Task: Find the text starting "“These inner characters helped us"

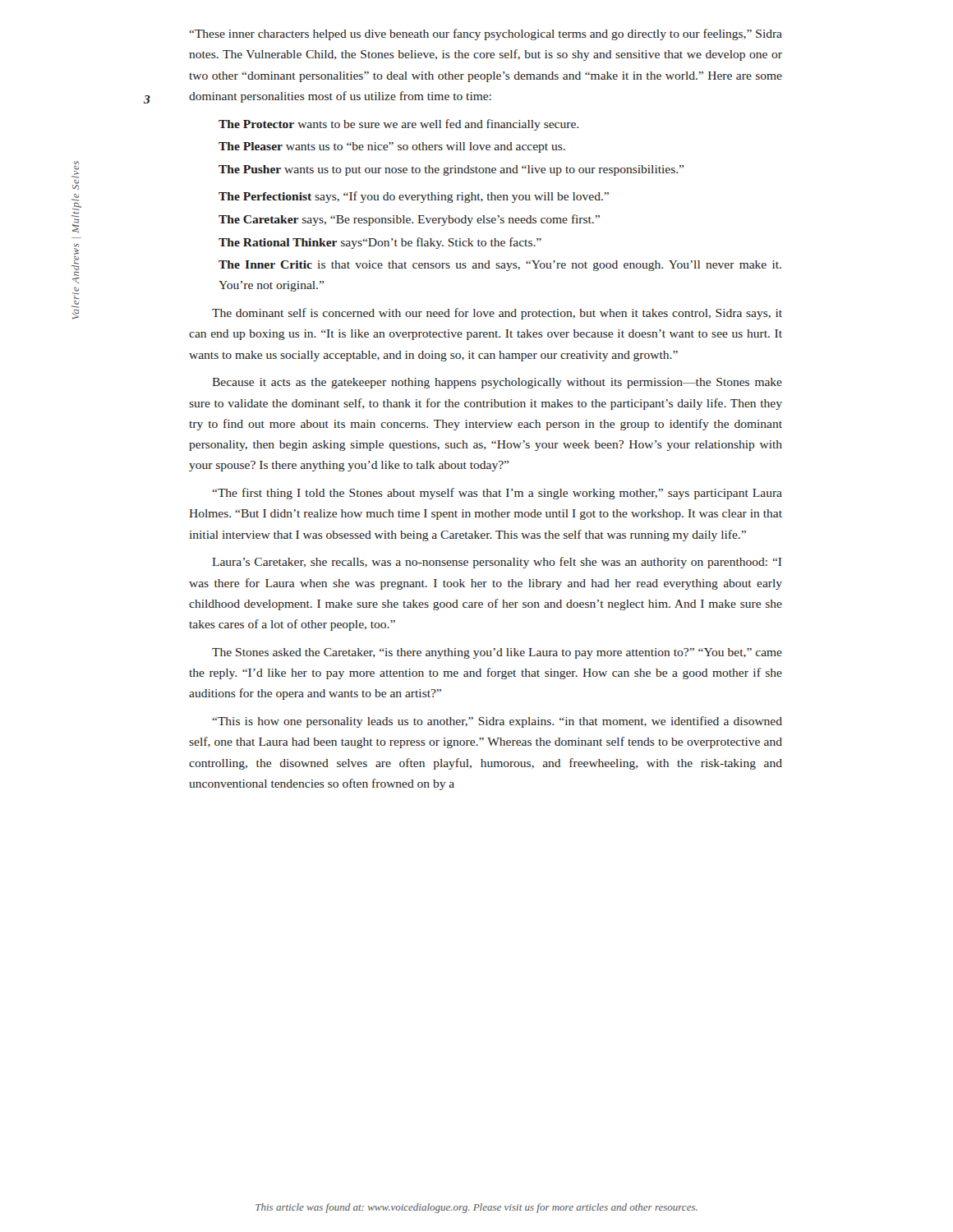Action: tap(486, 64)
